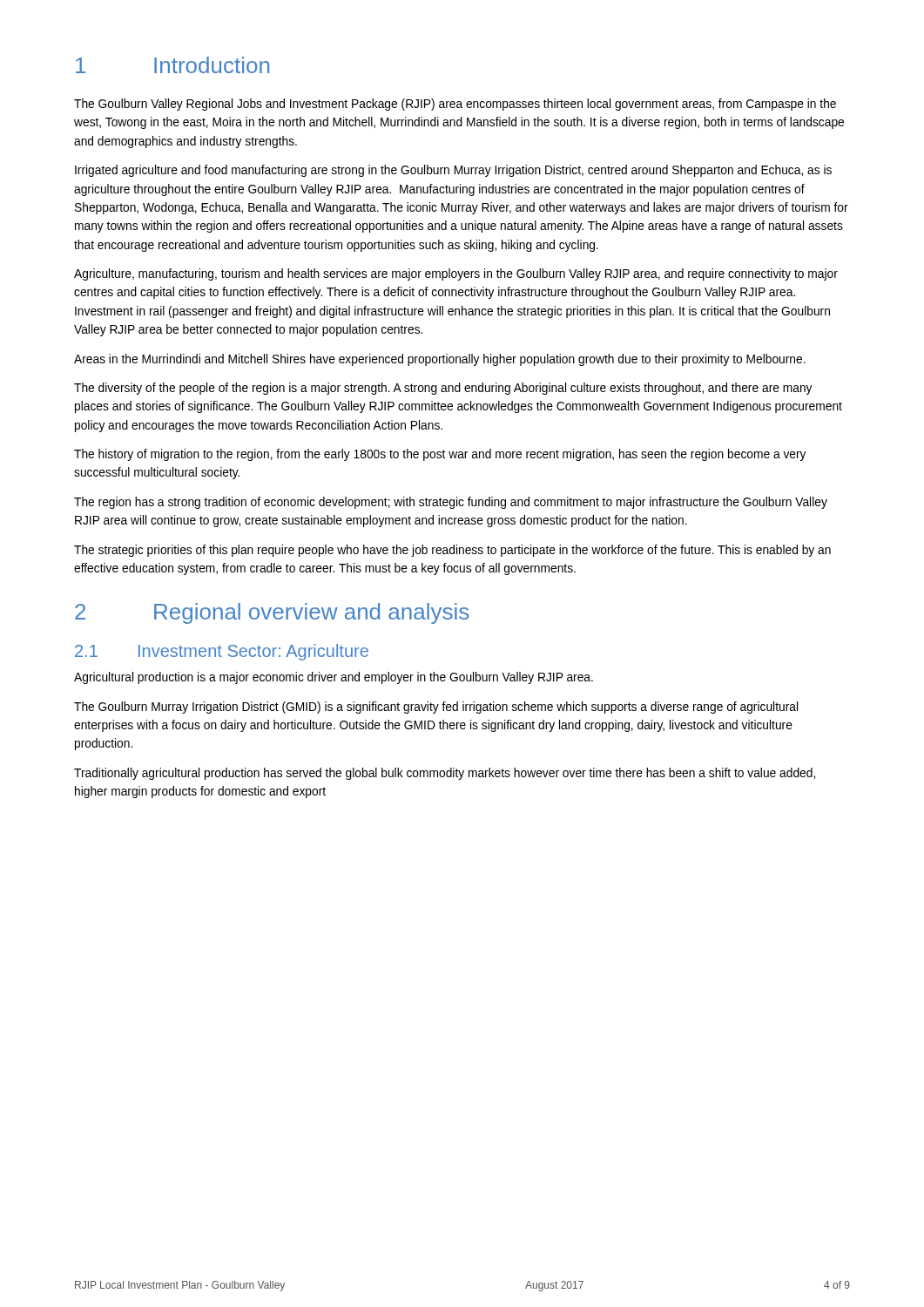This screenshot has height=1307, width=924.
Task: Locate the block of text that opens with "The history of migration to the region,"
Action: click(440, 464)
